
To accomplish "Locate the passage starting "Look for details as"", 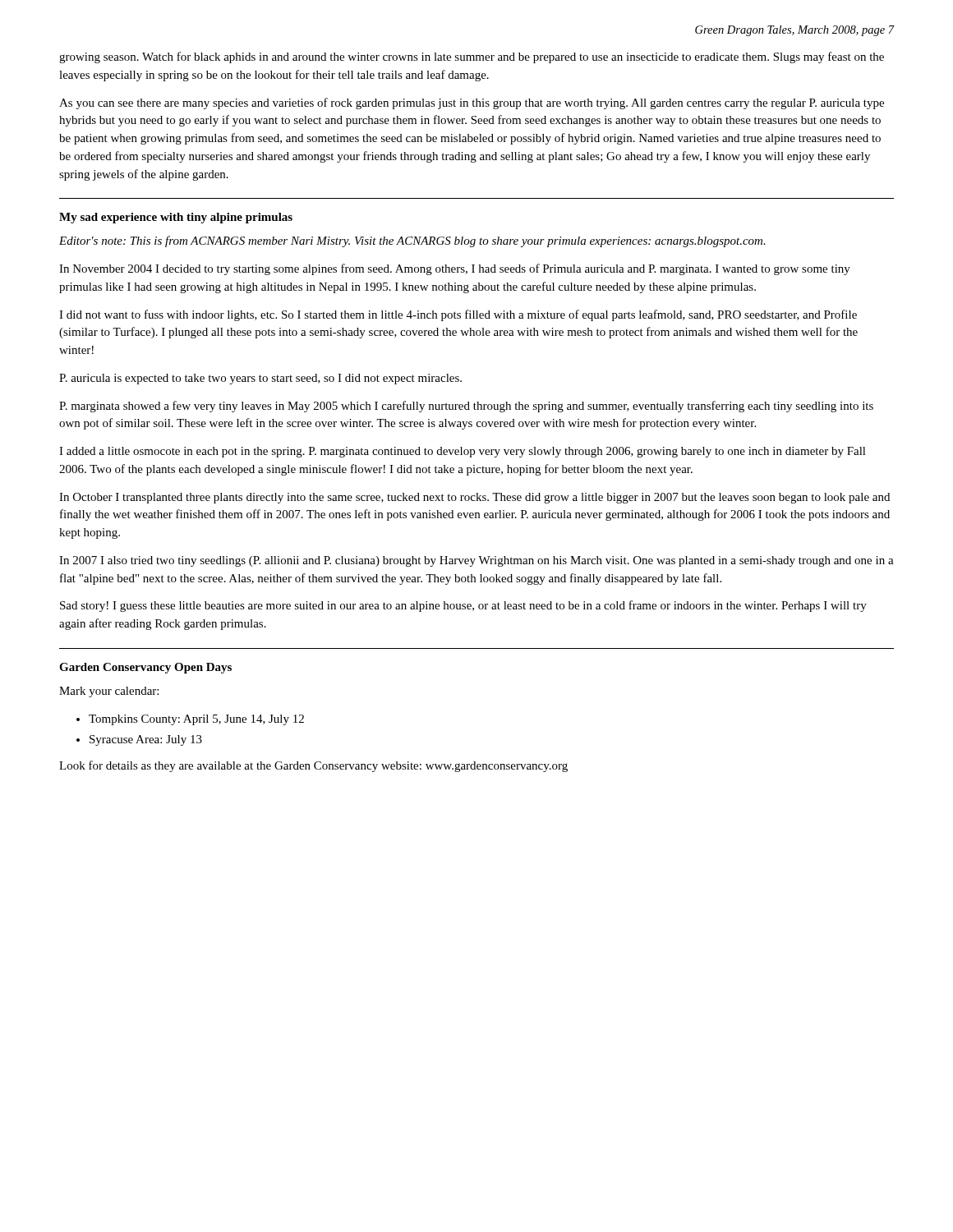I will tap(476, 766).
